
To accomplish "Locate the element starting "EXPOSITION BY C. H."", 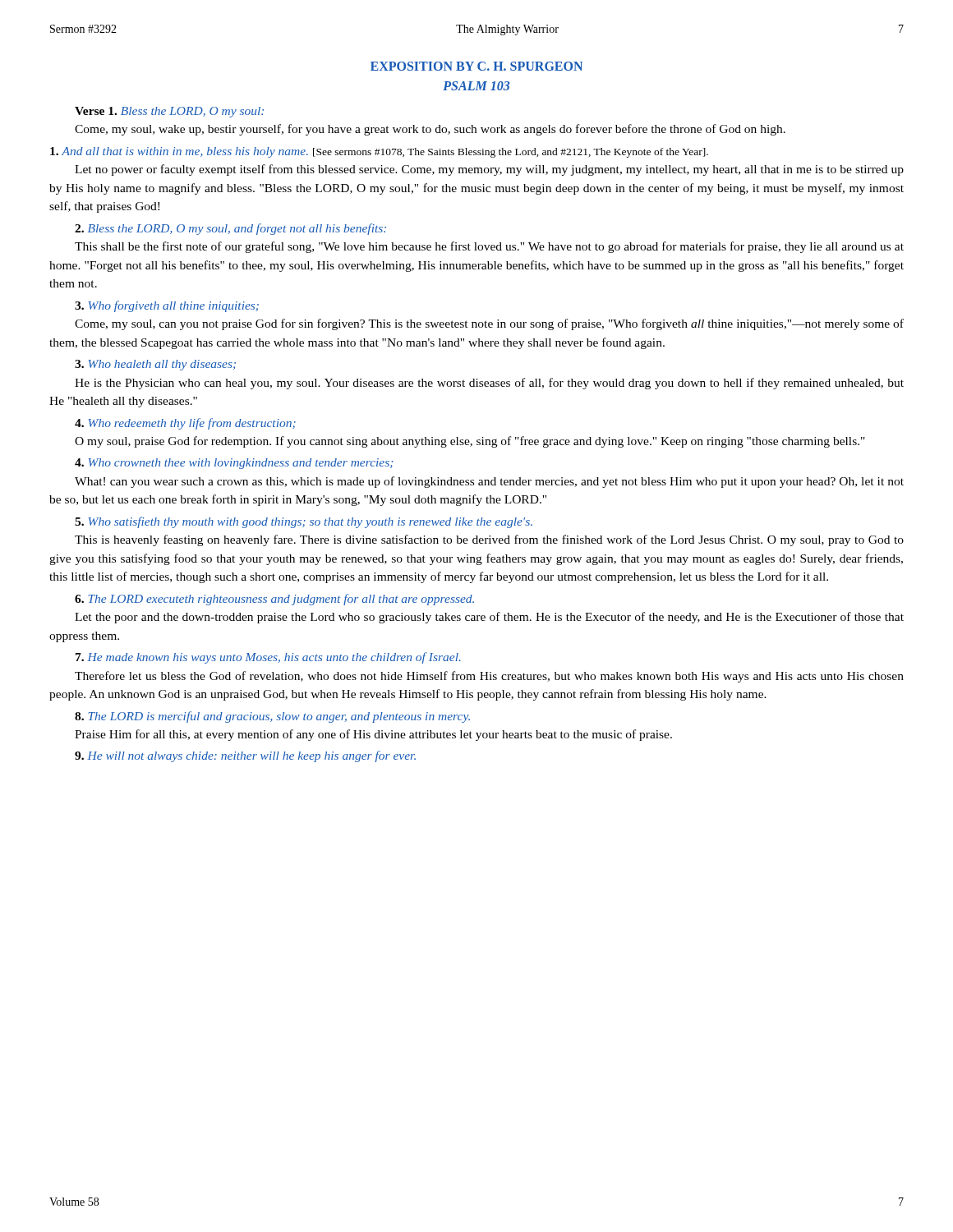I will click(x=476, y=66).
